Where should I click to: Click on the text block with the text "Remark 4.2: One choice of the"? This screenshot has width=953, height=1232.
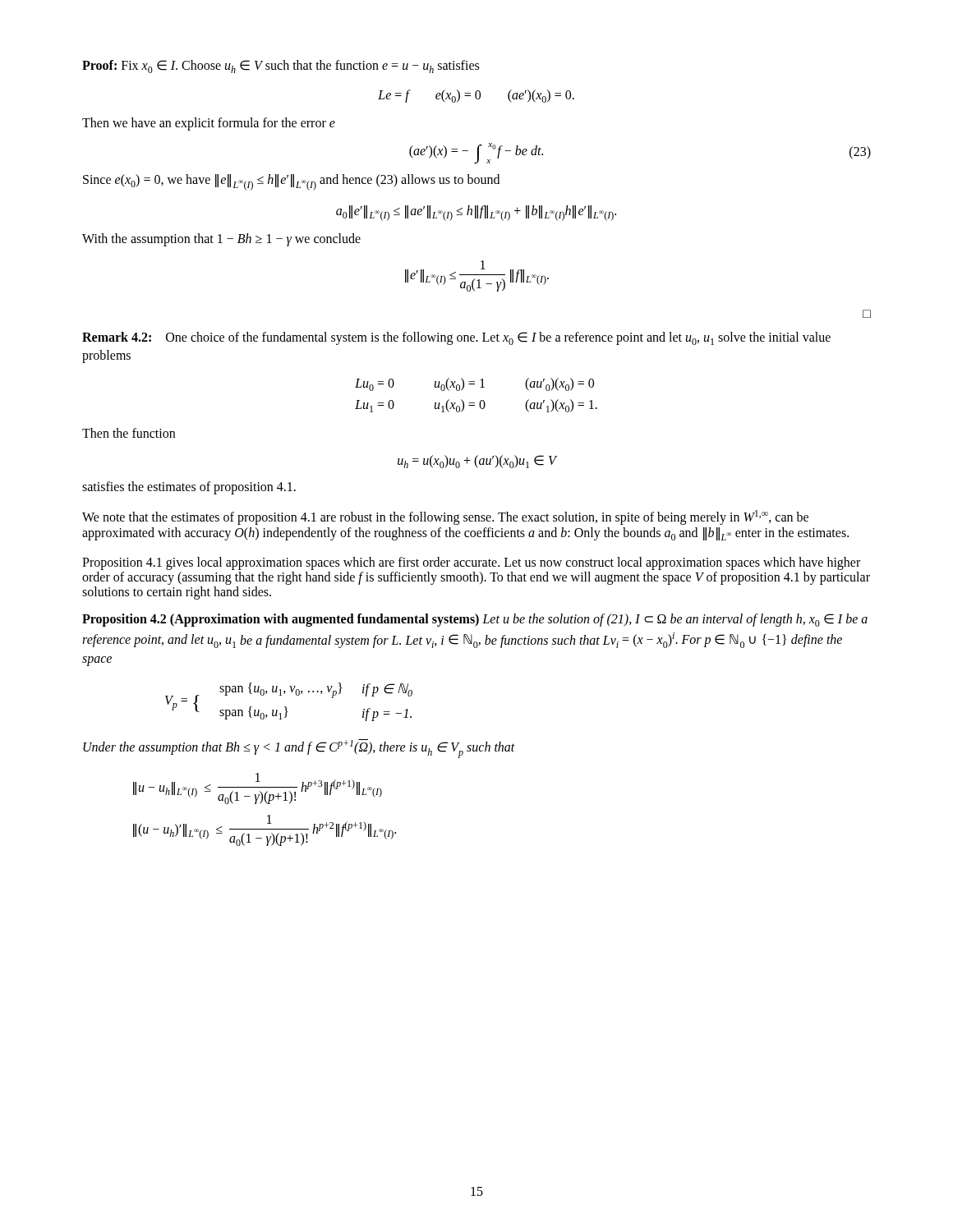456,346
